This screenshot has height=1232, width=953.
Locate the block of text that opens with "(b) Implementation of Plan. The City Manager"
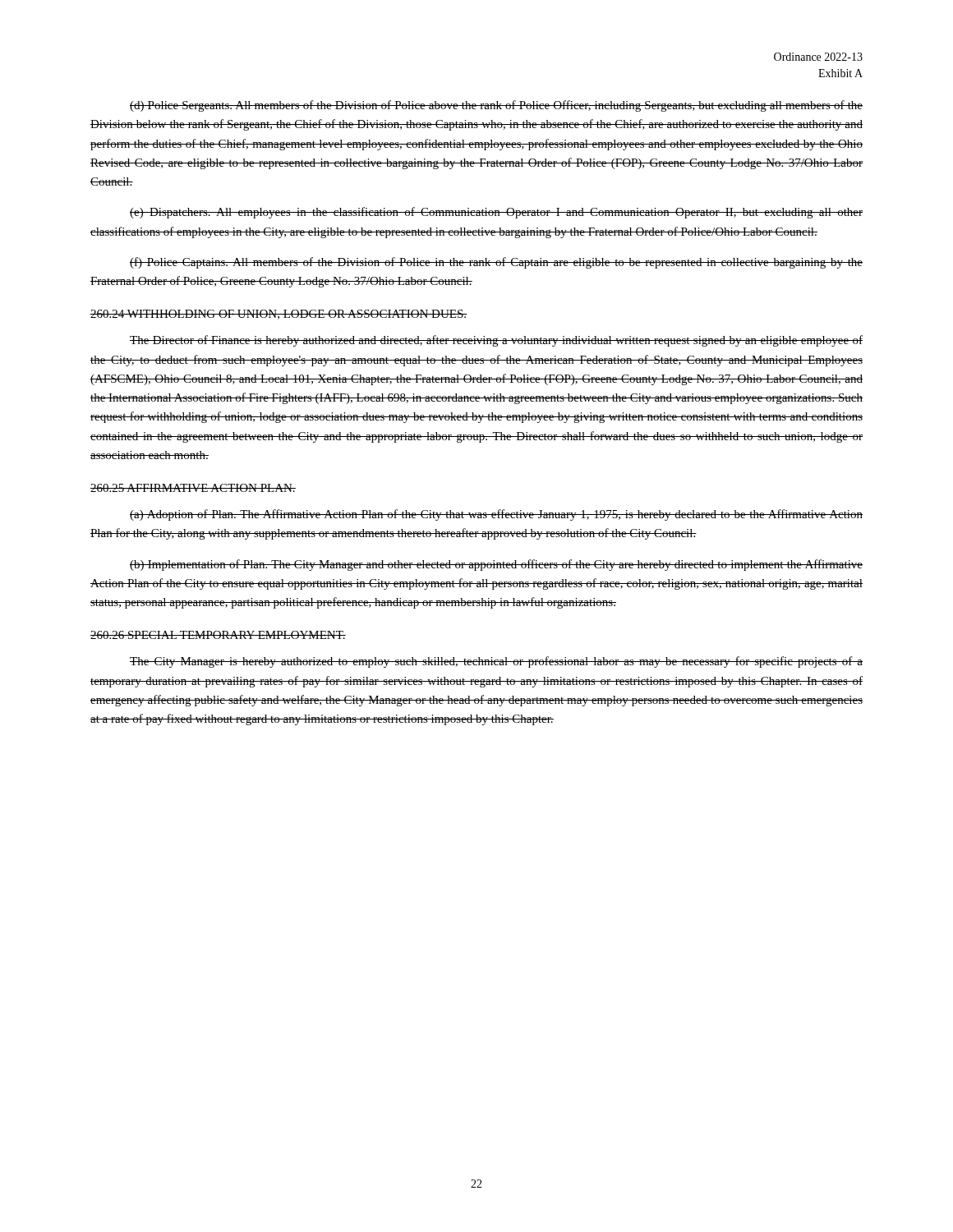pyautogui.click(x=476, y=583)
